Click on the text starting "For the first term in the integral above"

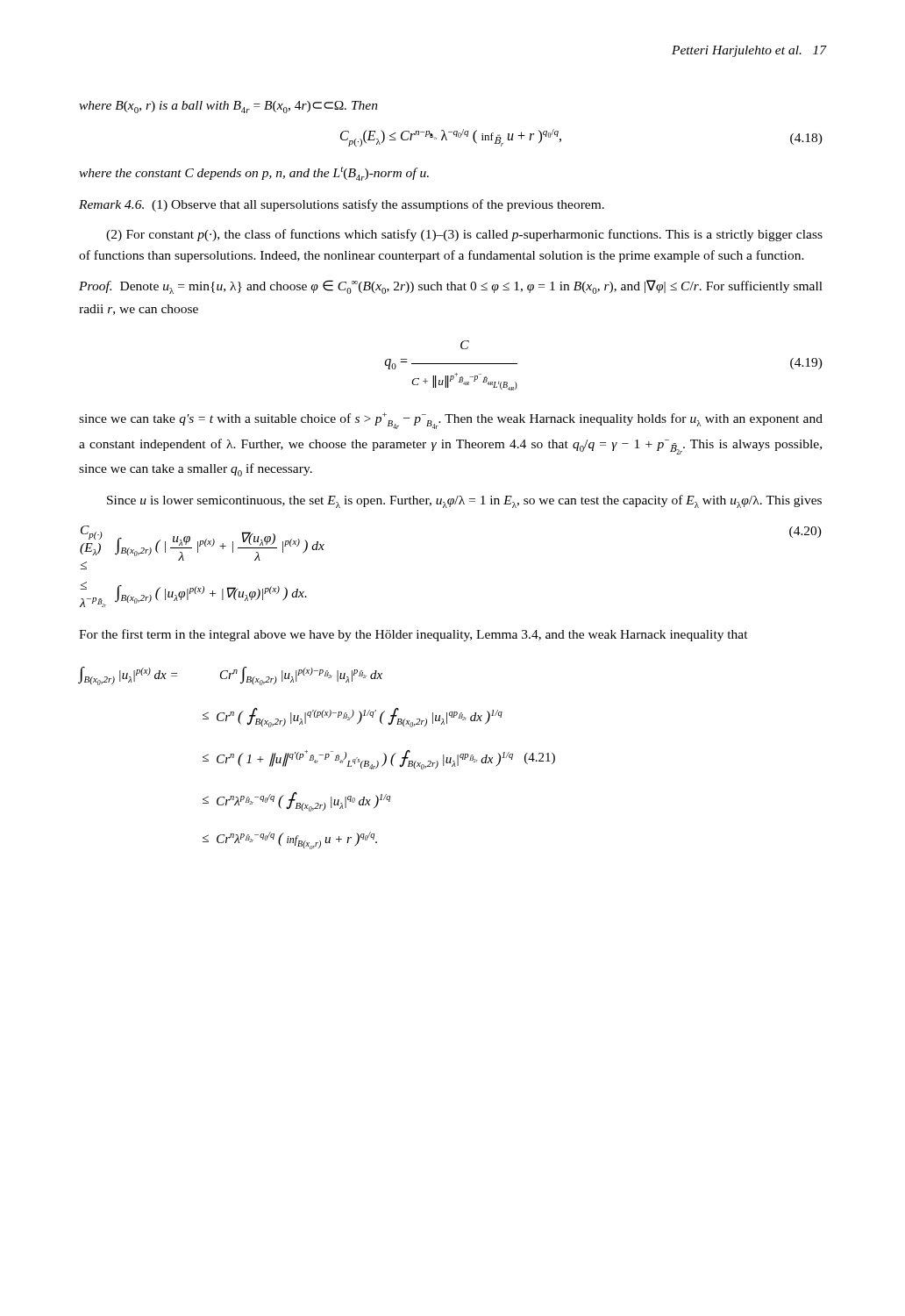[x=451, y=634]
